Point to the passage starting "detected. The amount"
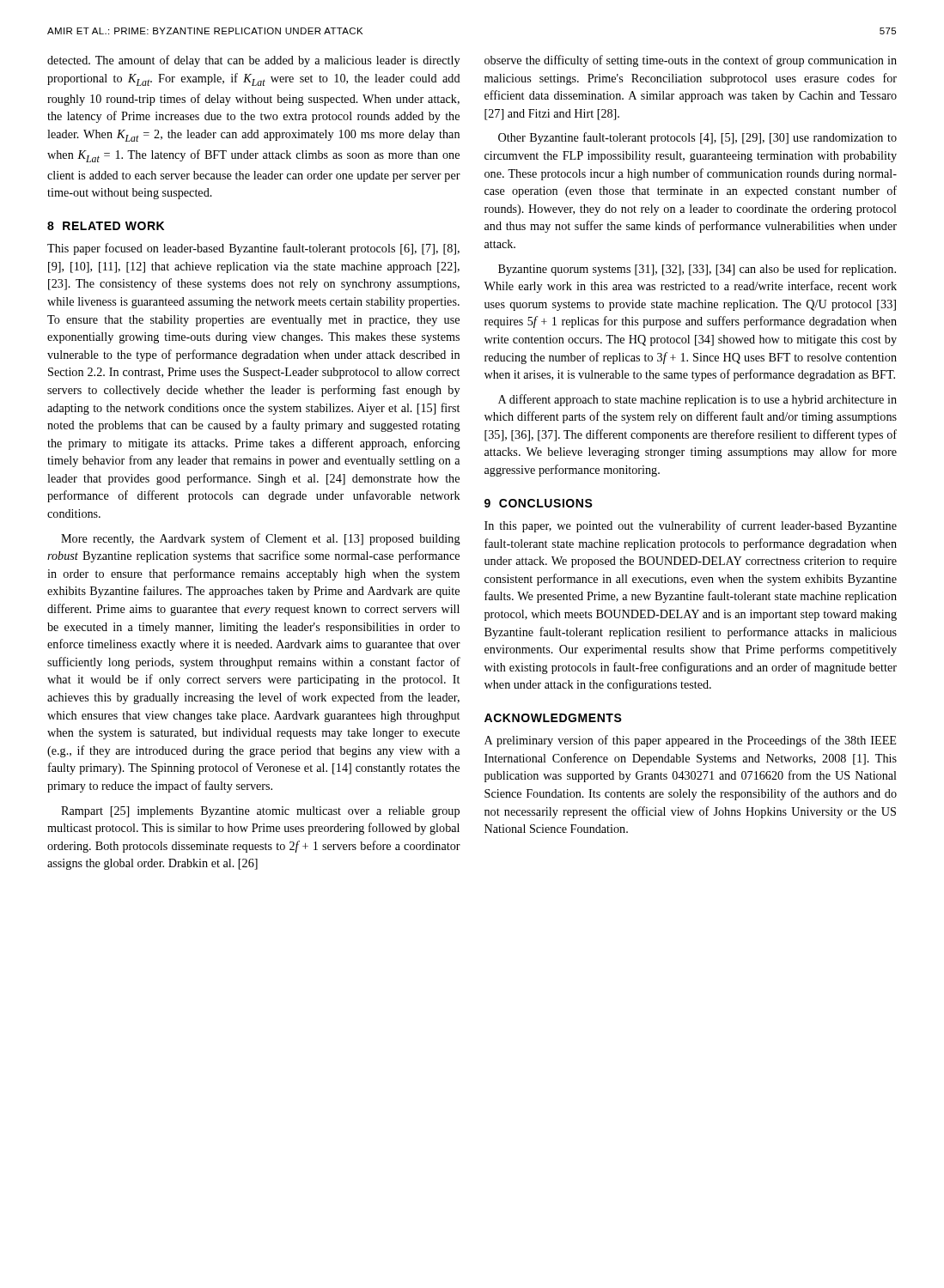The width and height of the screenshot is (944, 1288). 254,127
